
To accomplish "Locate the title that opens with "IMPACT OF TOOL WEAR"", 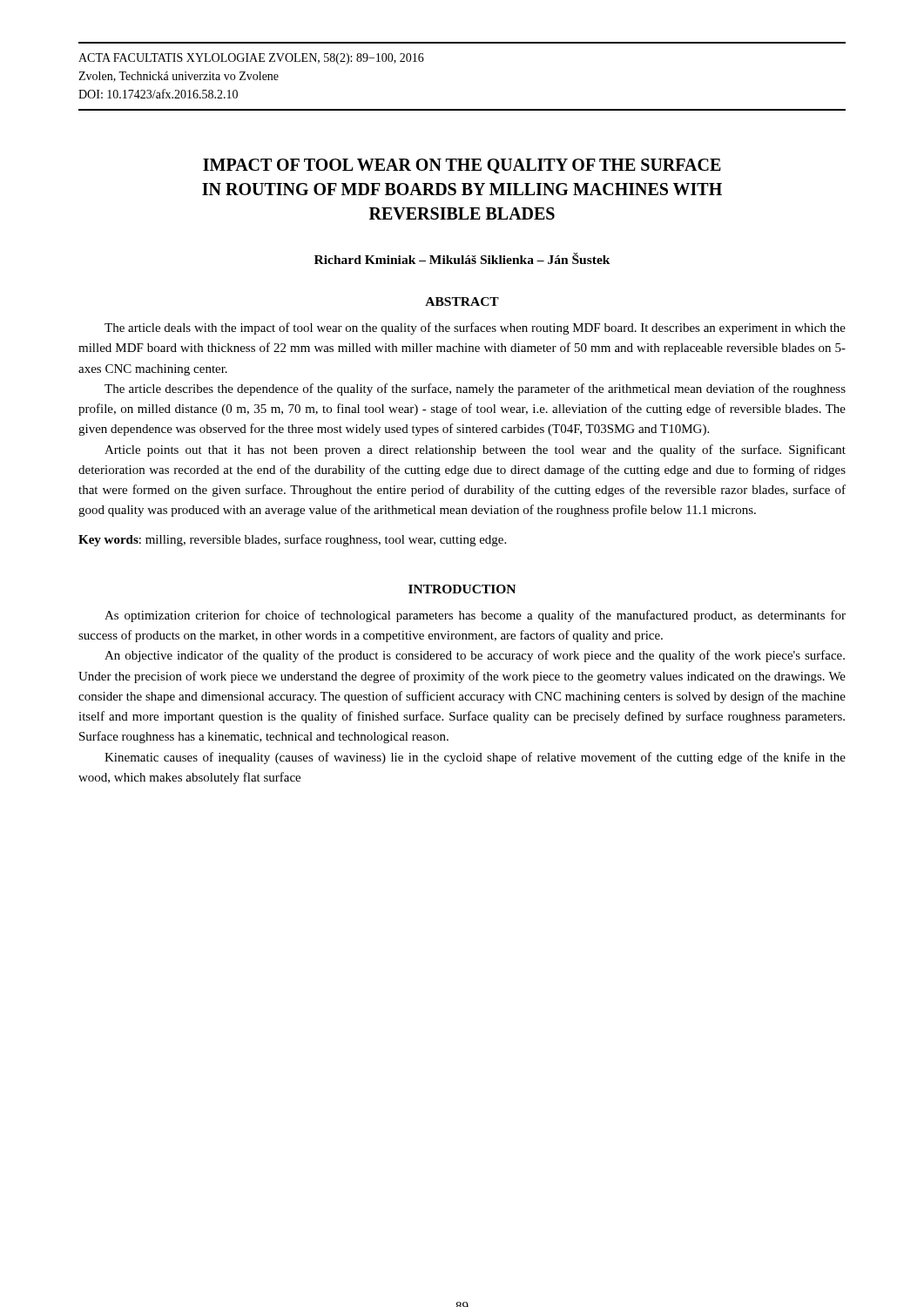I will click(462, 189).
